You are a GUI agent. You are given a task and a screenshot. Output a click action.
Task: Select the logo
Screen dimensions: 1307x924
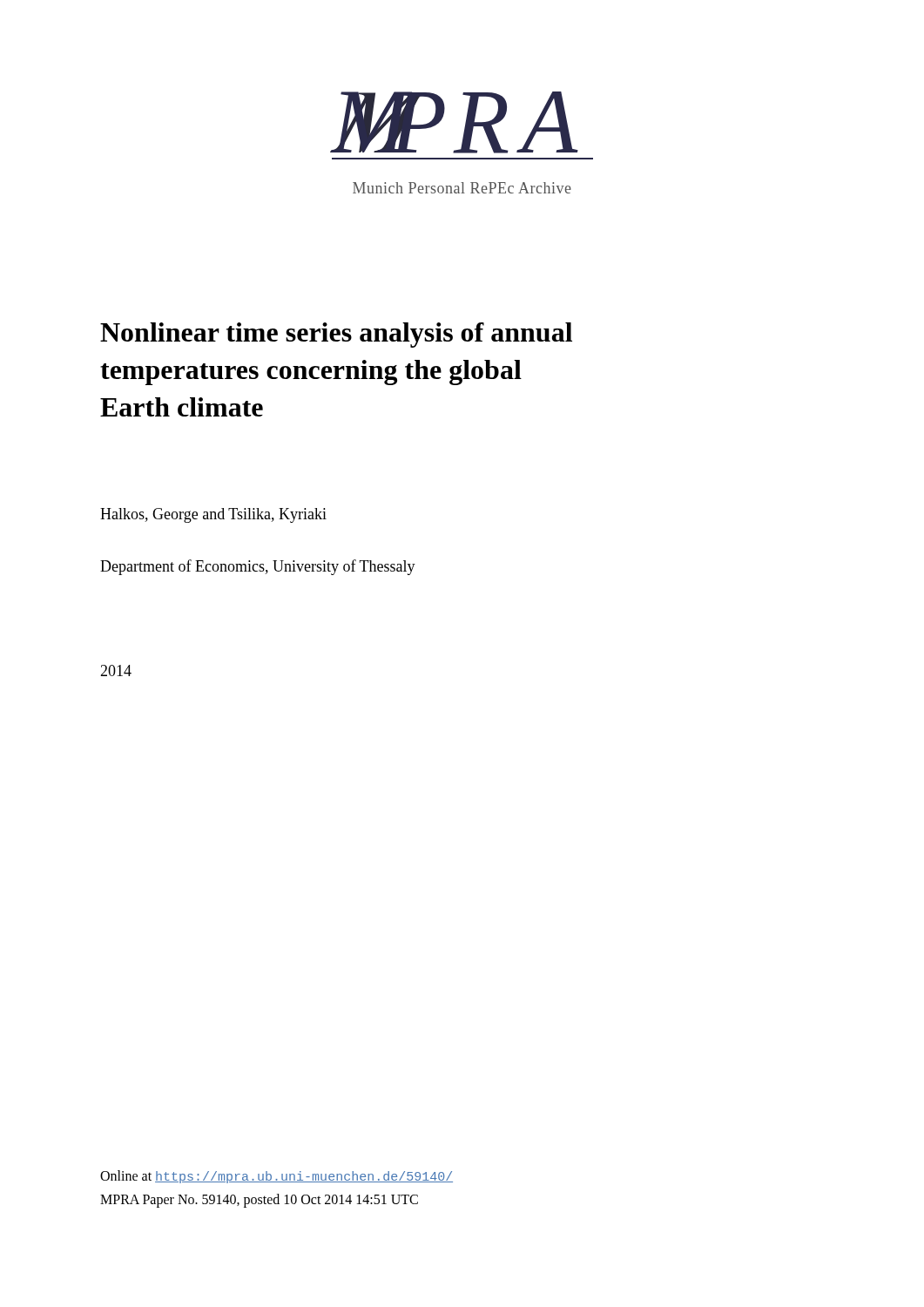click(462, 134)
